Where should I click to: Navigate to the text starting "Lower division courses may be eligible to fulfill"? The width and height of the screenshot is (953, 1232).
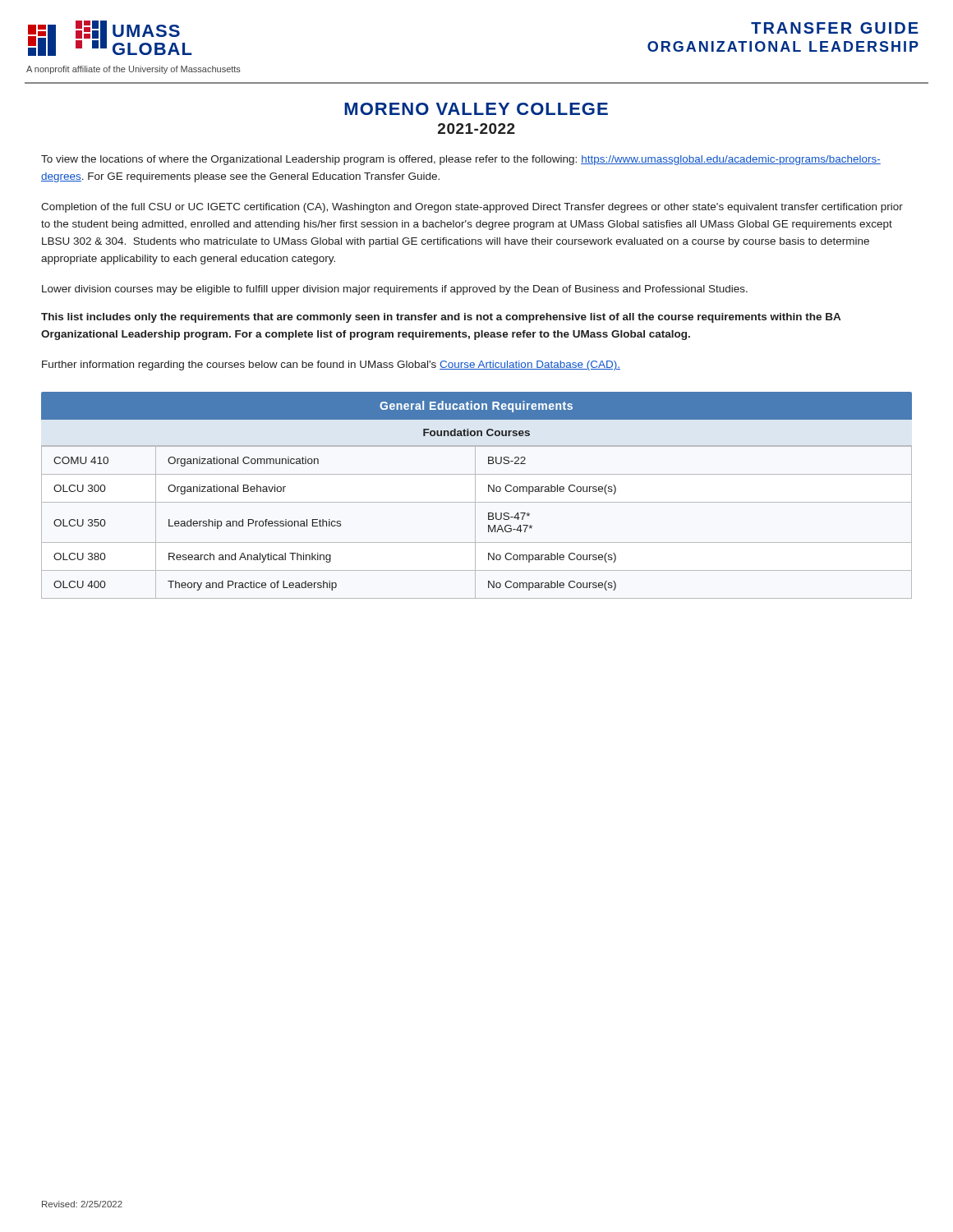click(395, 288)
